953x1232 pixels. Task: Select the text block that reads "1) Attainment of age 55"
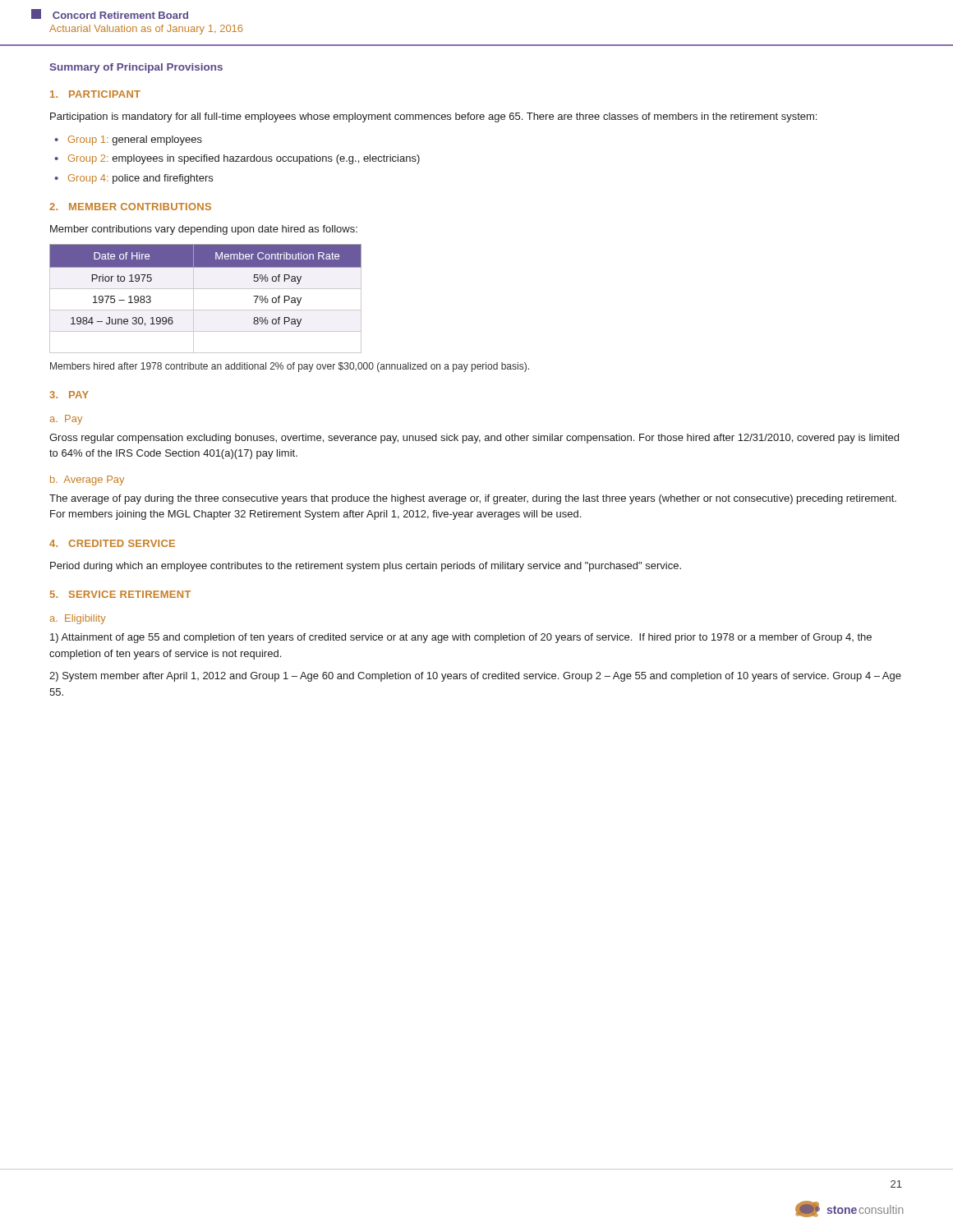point(461,645)
